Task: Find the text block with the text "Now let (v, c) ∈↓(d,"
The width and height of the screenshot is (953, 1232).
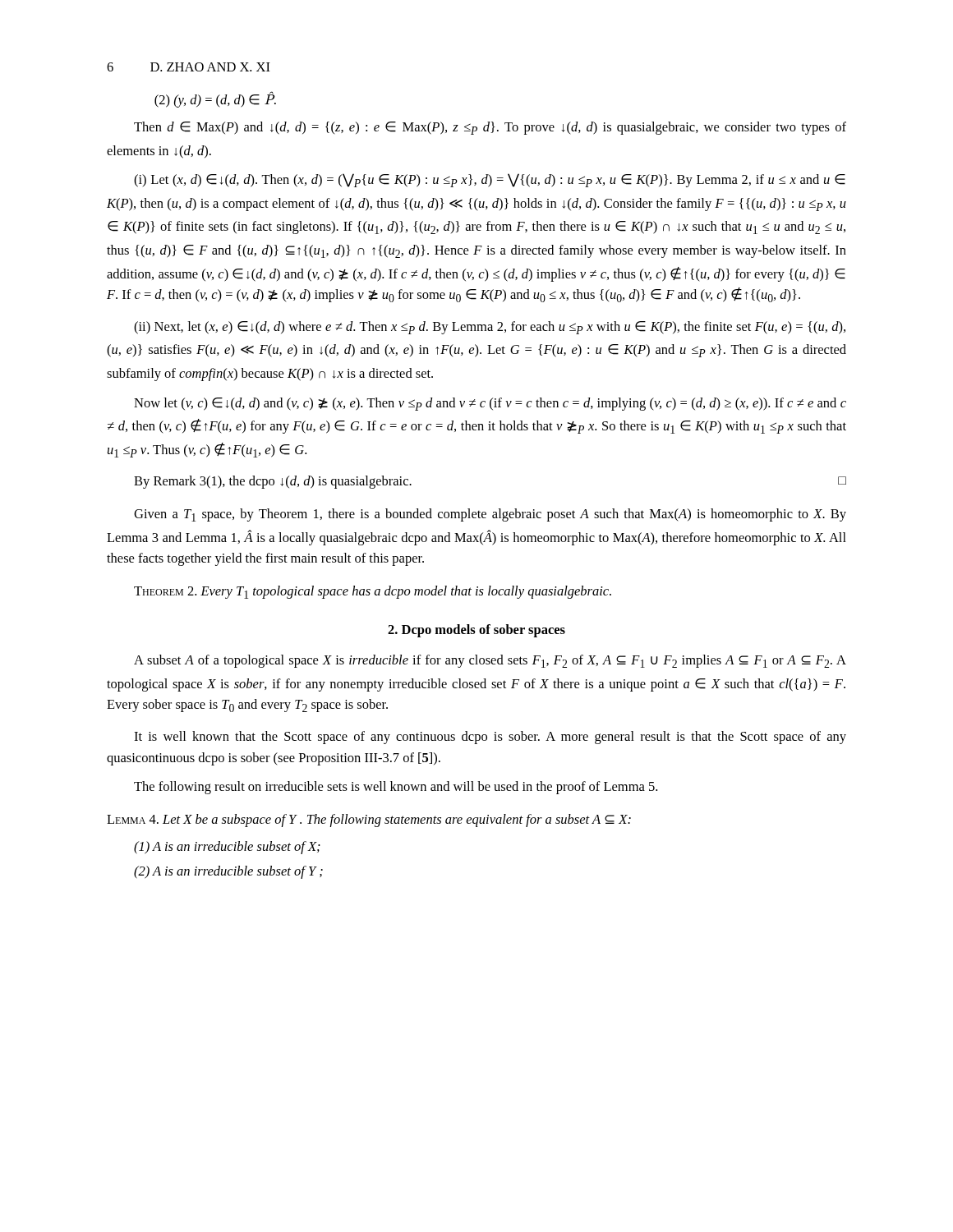Action: coord(476,427)
